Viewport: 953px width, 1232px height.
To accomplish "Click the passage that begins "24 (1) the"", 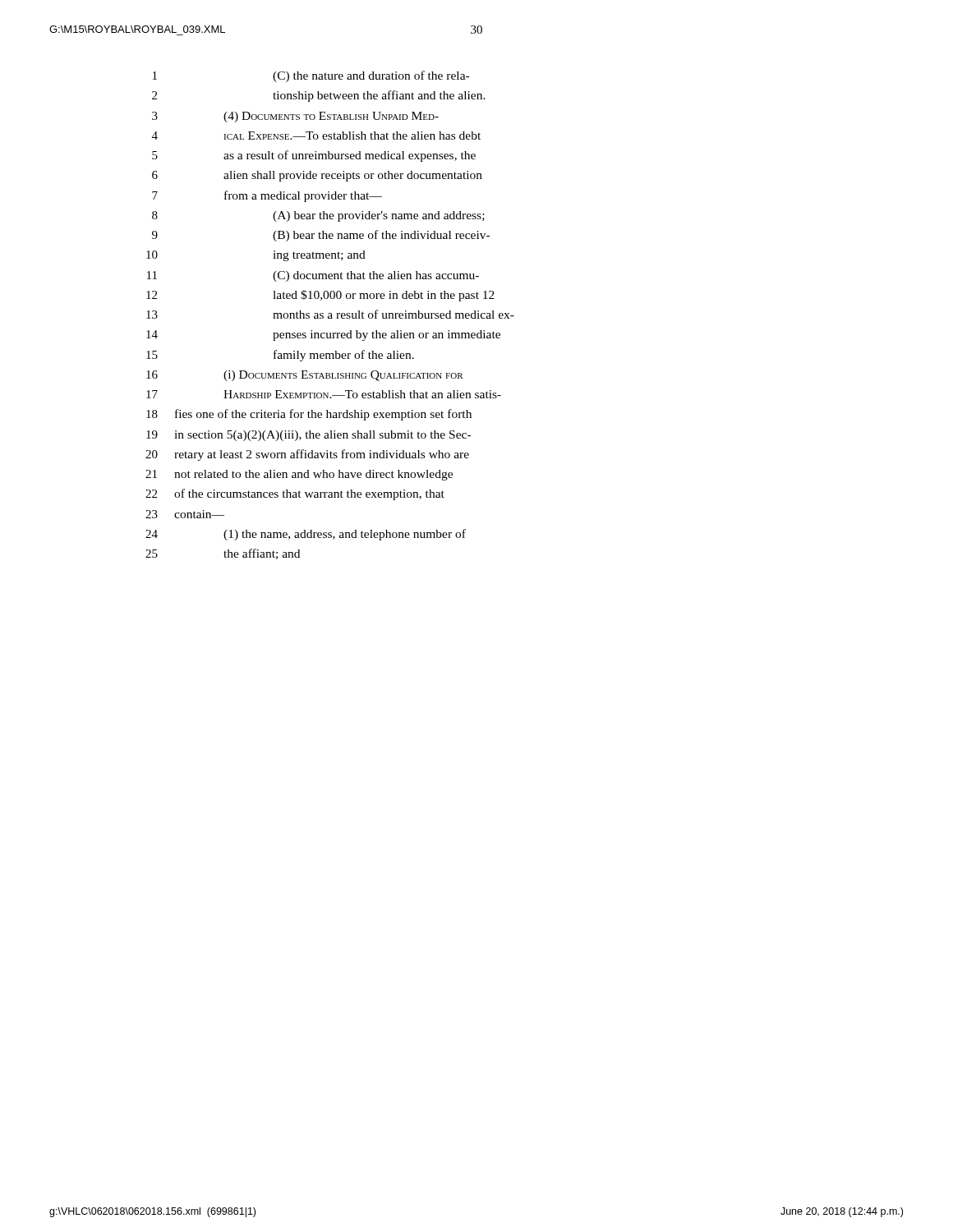I will [306, 535].
